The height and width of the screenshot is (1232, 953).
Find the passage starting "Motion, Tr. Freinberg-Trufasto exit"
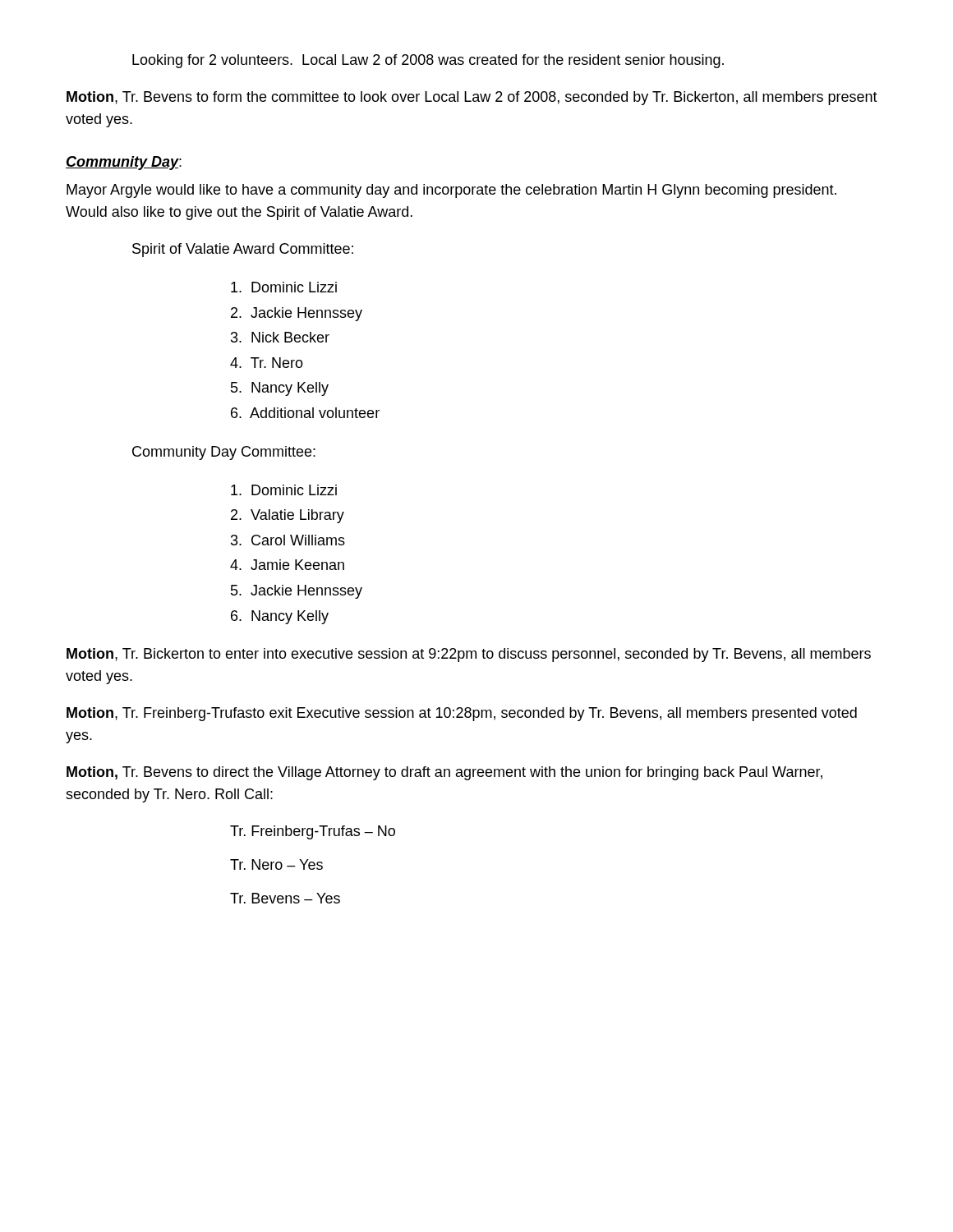click(x=462, y=724)
